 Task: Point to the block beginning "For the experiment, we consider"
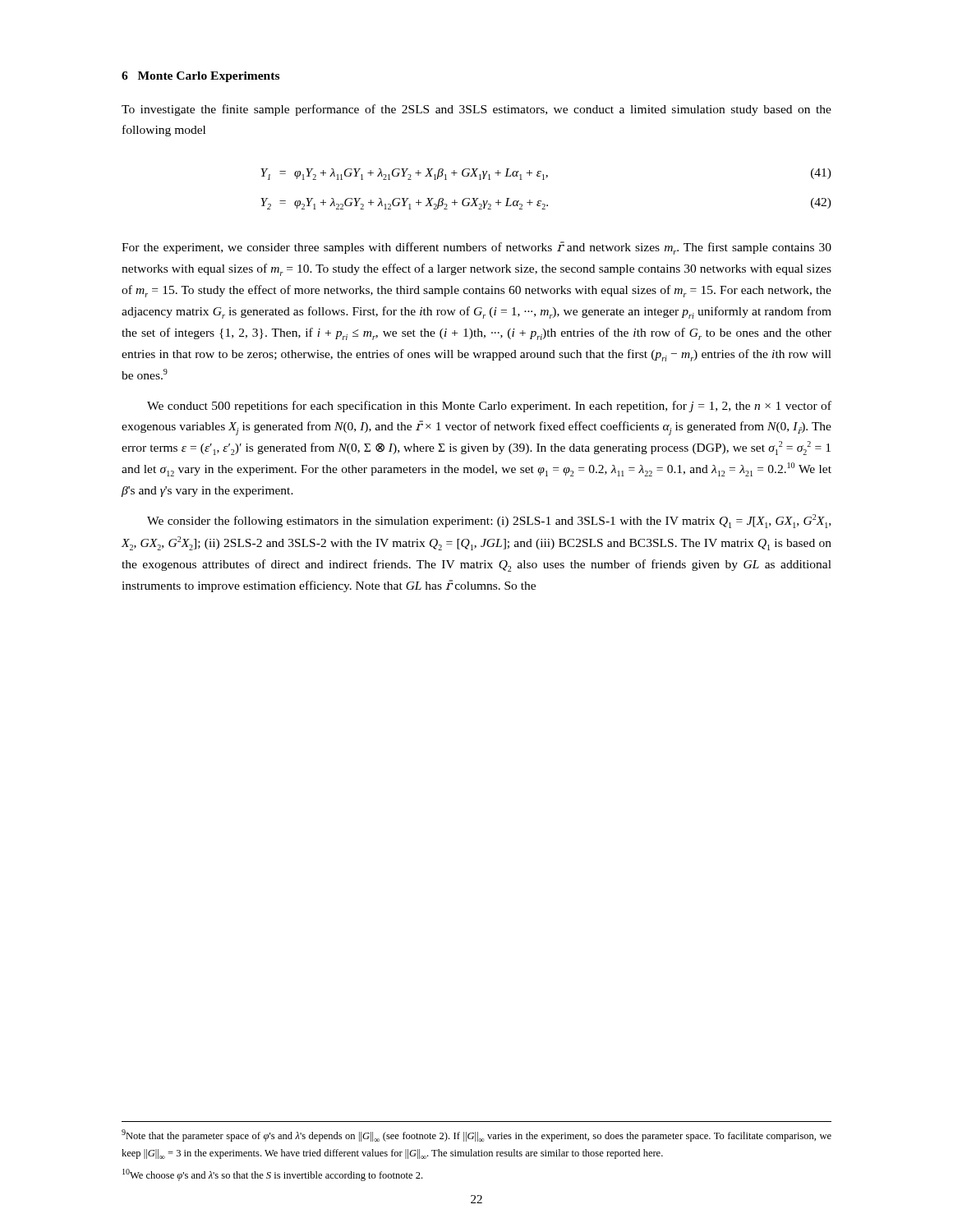[476, 311]
